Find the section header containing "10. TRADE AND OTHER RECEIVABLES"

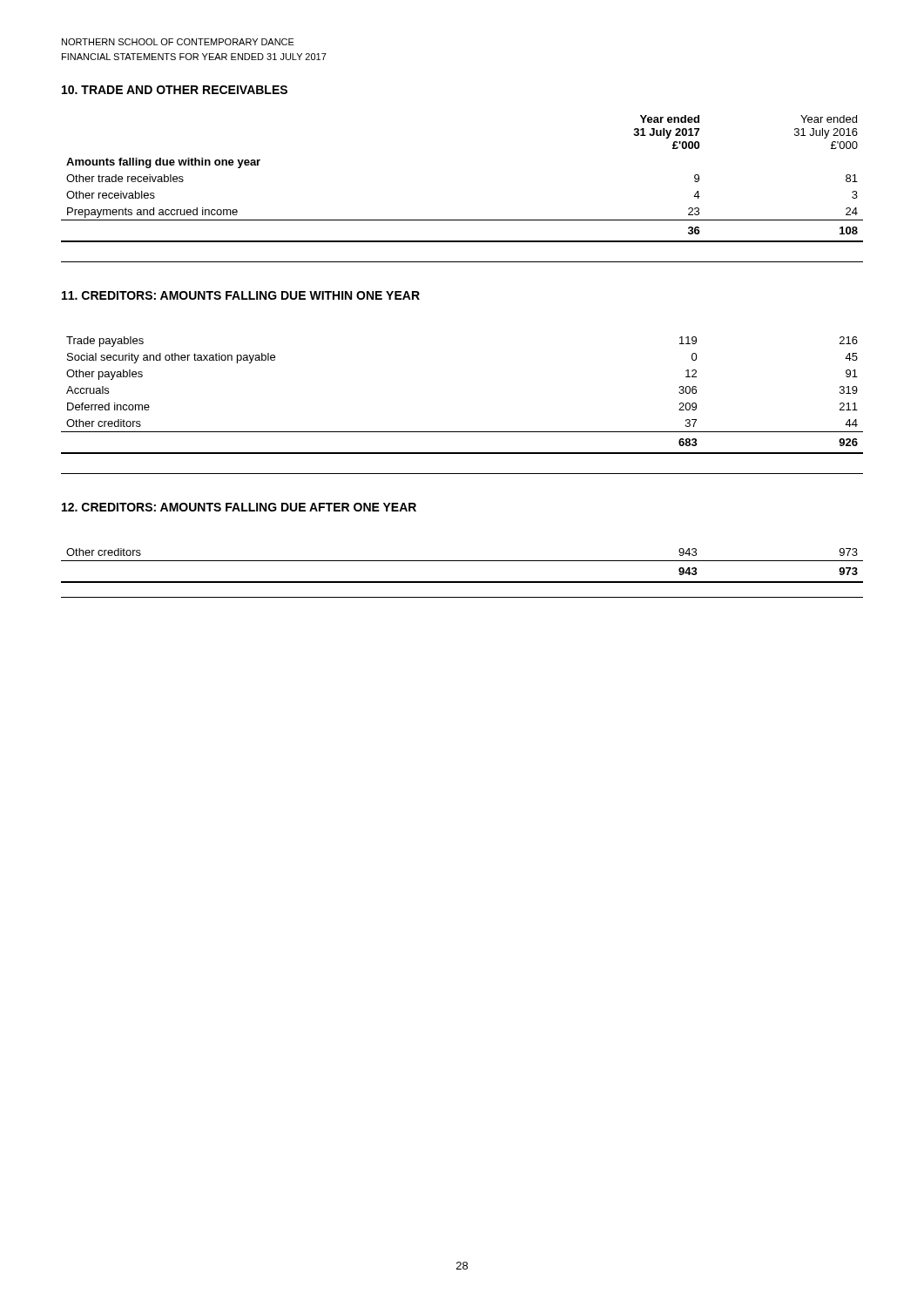click(x=174, y=90)
